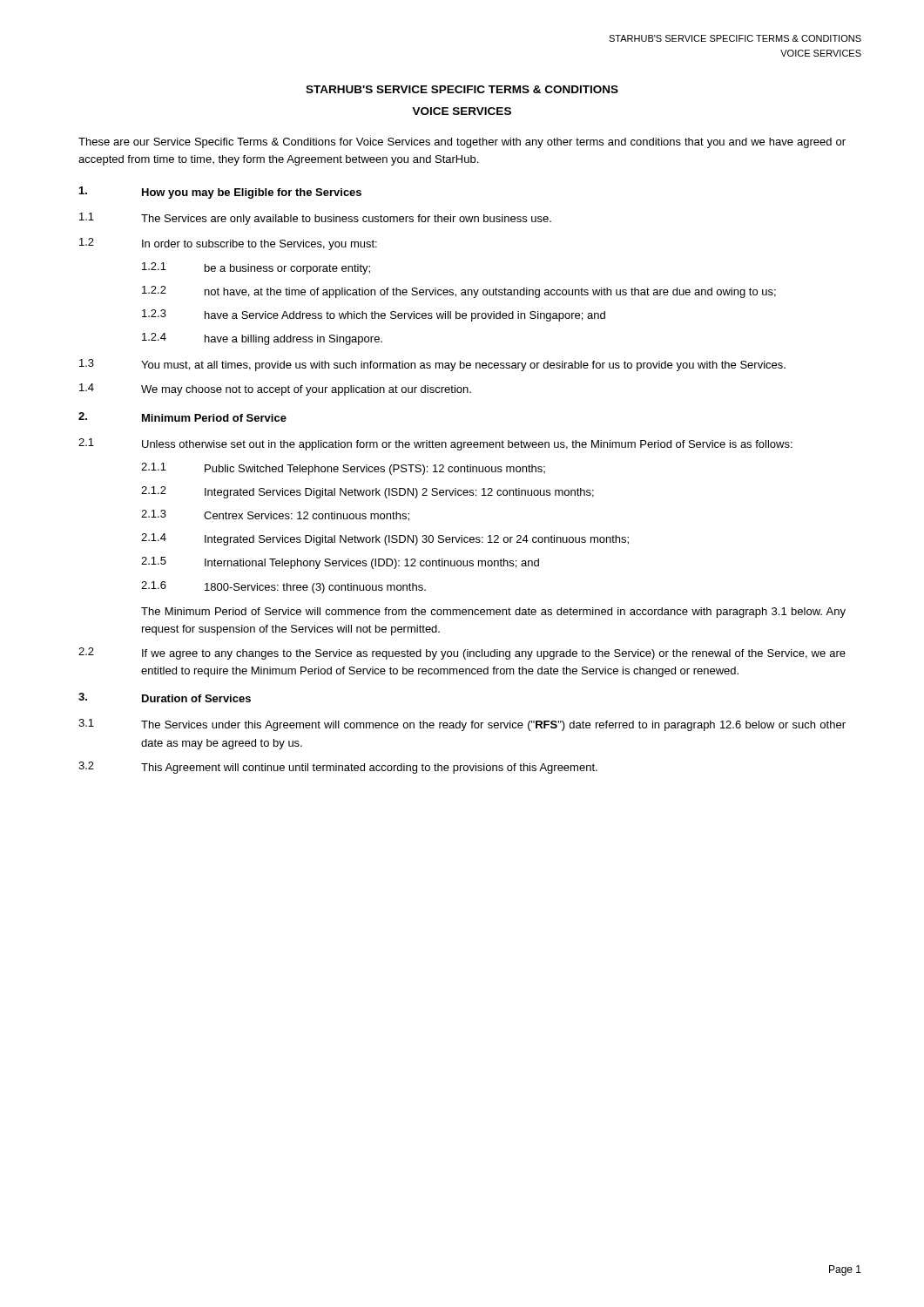Click on the list item with the text "2.1.4 Integrated Services Digital Network (ISDN) 30 Services:"
924x1307 pixels.
pos(493,540)
